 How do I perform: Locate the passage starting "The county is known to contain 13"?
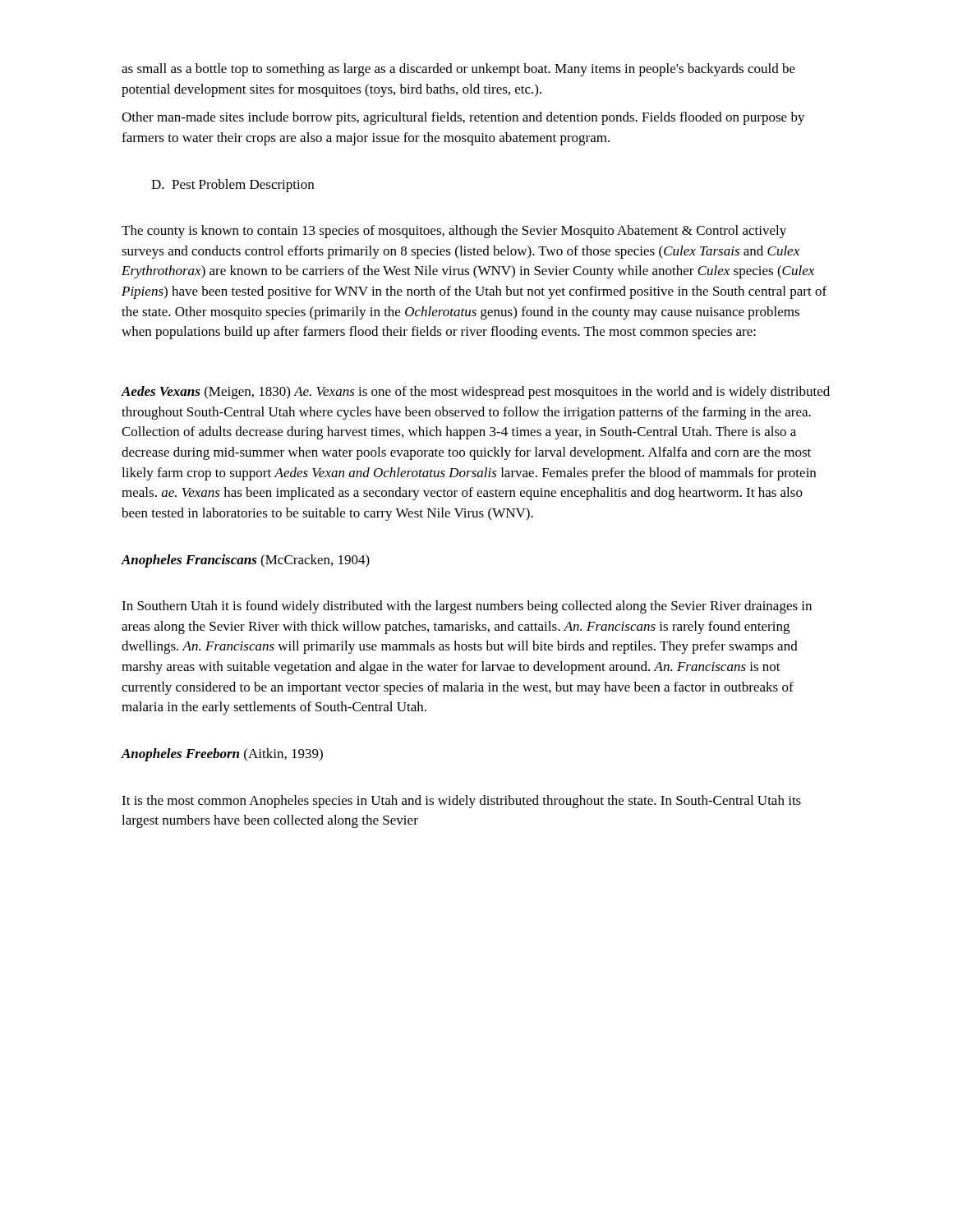pyautogui.click(x=476, y=282)
